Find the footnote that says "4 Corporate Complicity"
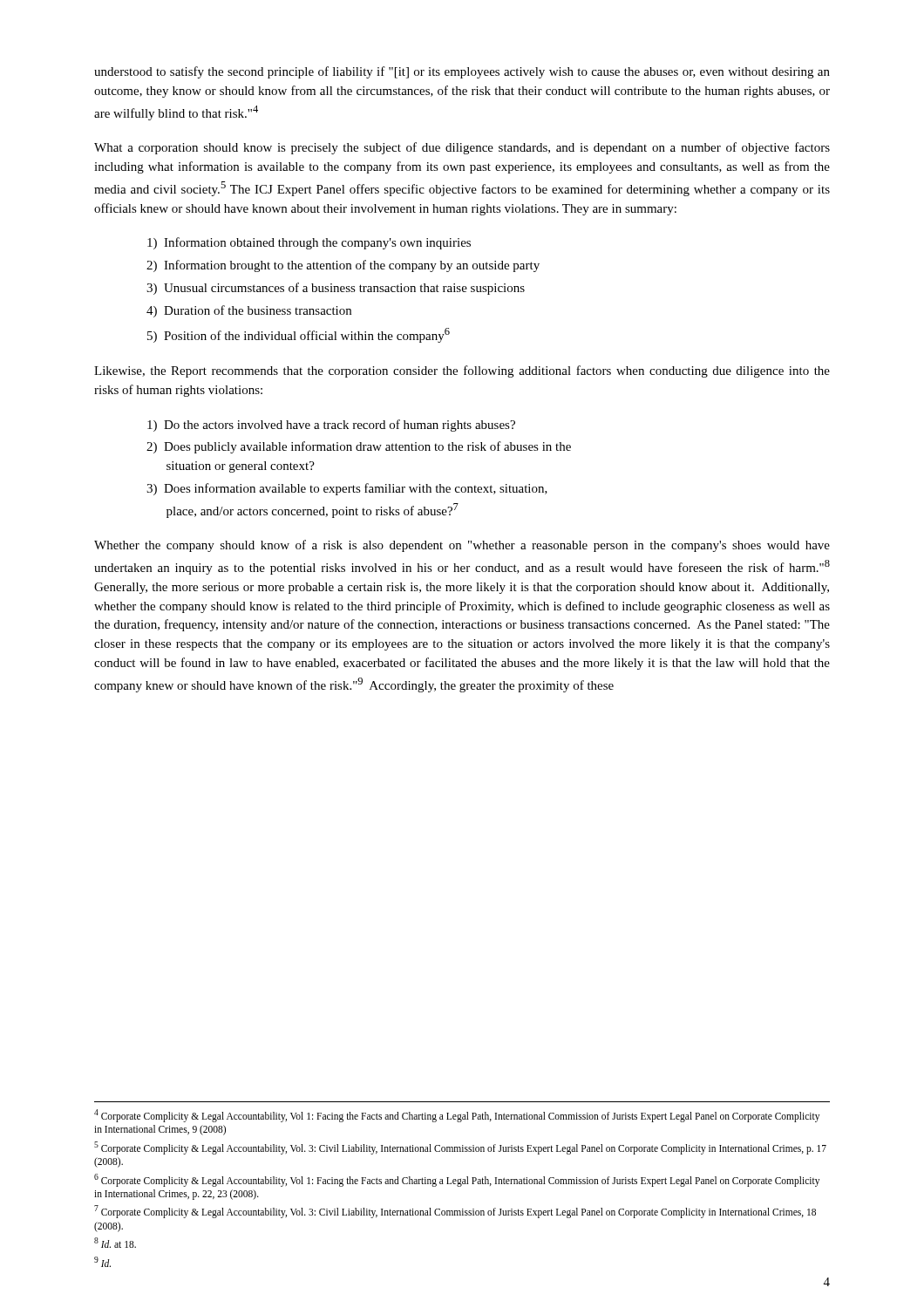The height and width of the screenshot is (1308, 924). (x=457, y=1121)
